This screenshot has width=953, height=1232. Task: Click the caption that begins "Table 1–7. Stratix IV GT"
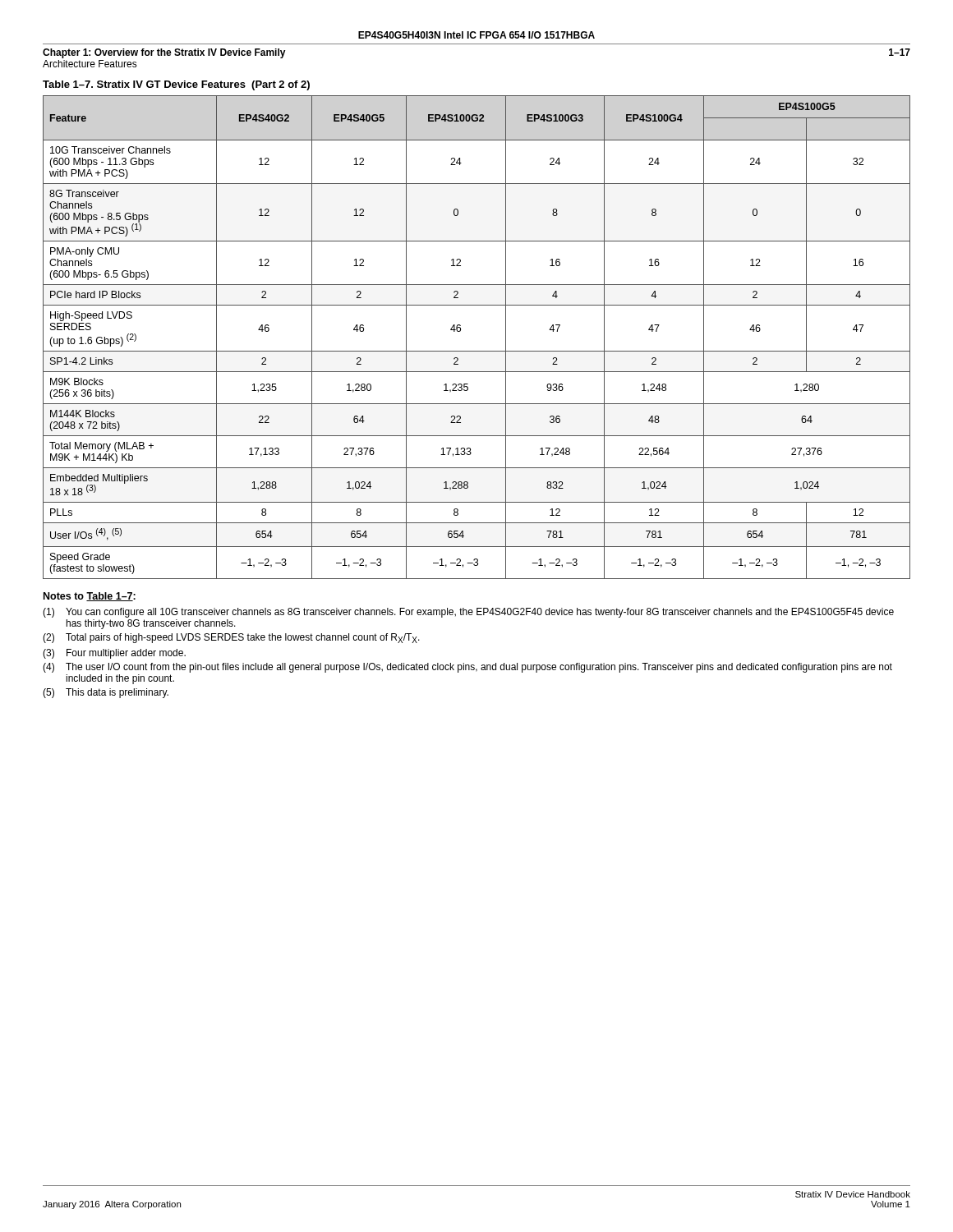(x=176, y=84)
